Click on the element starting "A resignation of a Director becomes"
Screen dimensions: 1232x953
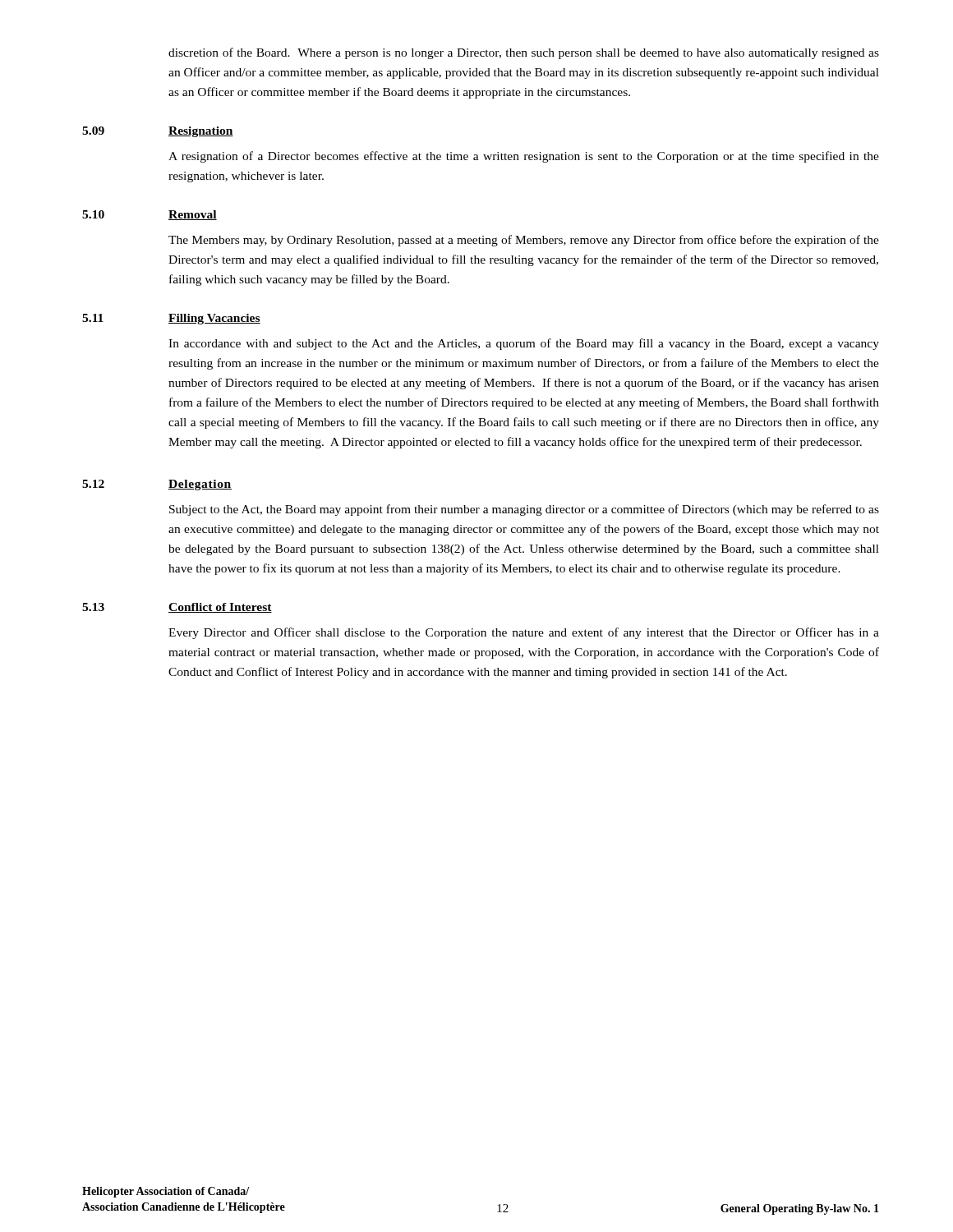click(524, 166)
